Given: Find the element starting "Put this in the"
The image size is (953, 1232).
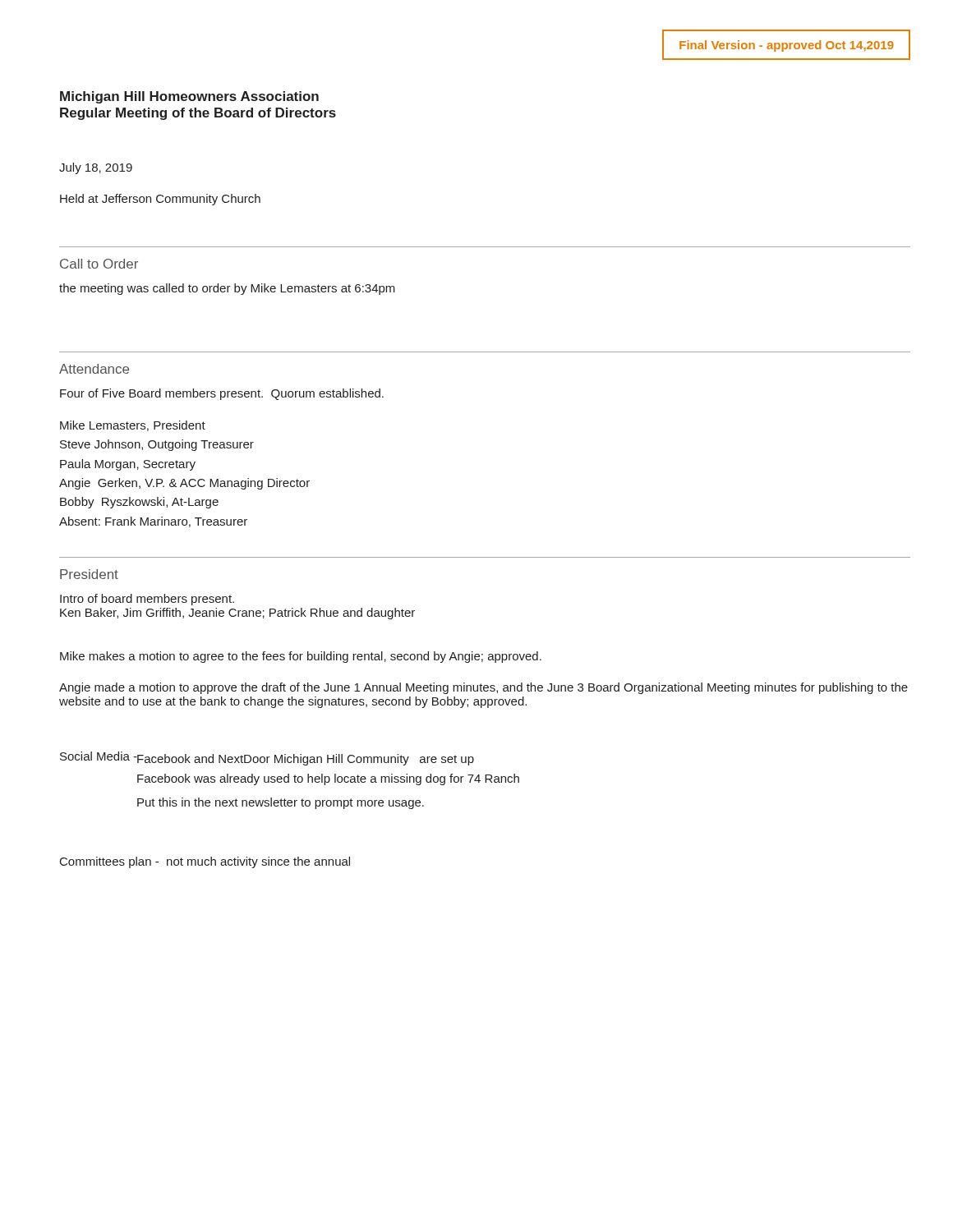Looking at the screenshot, I should (x=281, y=802).
